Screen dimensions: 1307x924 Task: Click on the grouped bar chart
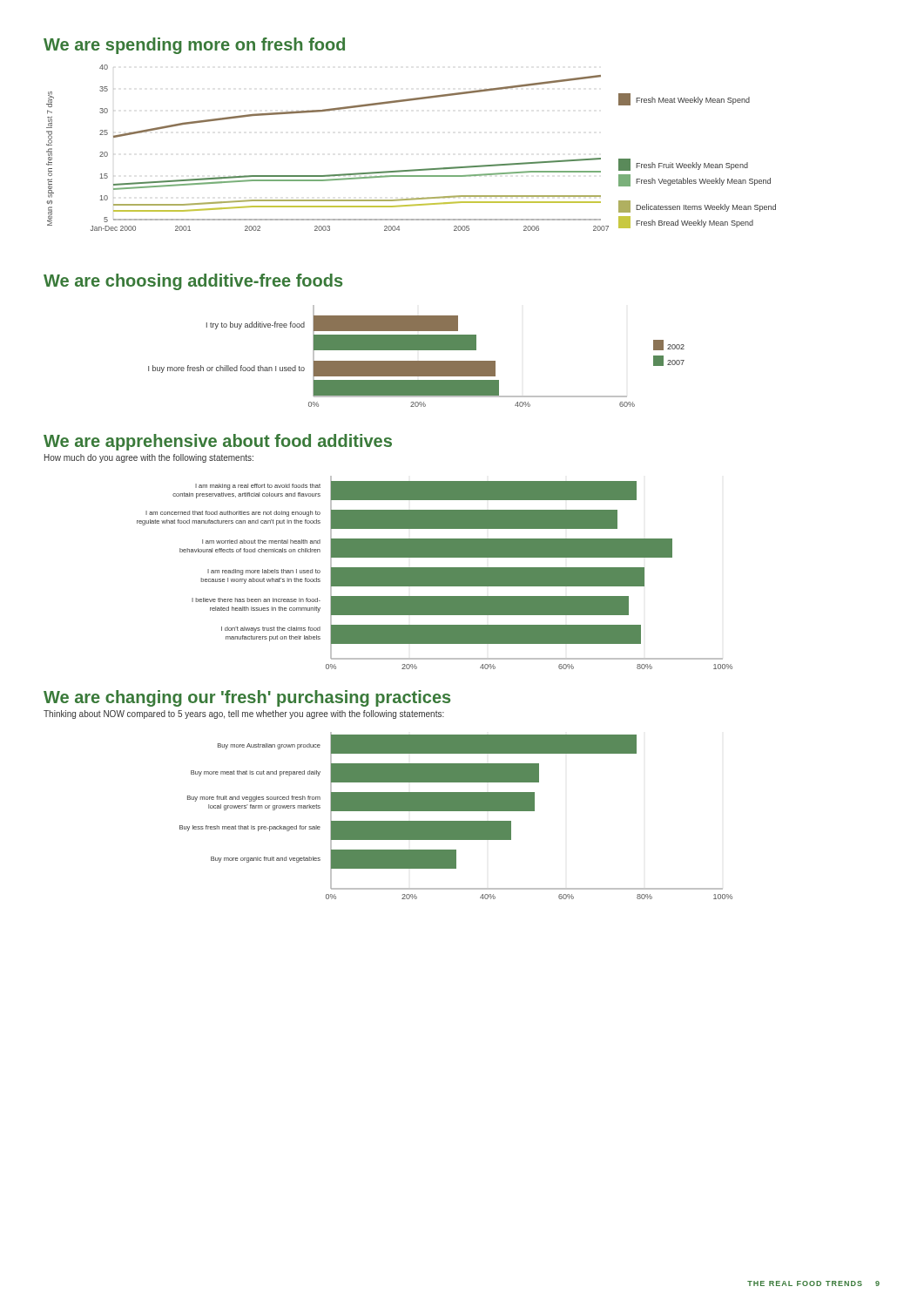(392, 359)
